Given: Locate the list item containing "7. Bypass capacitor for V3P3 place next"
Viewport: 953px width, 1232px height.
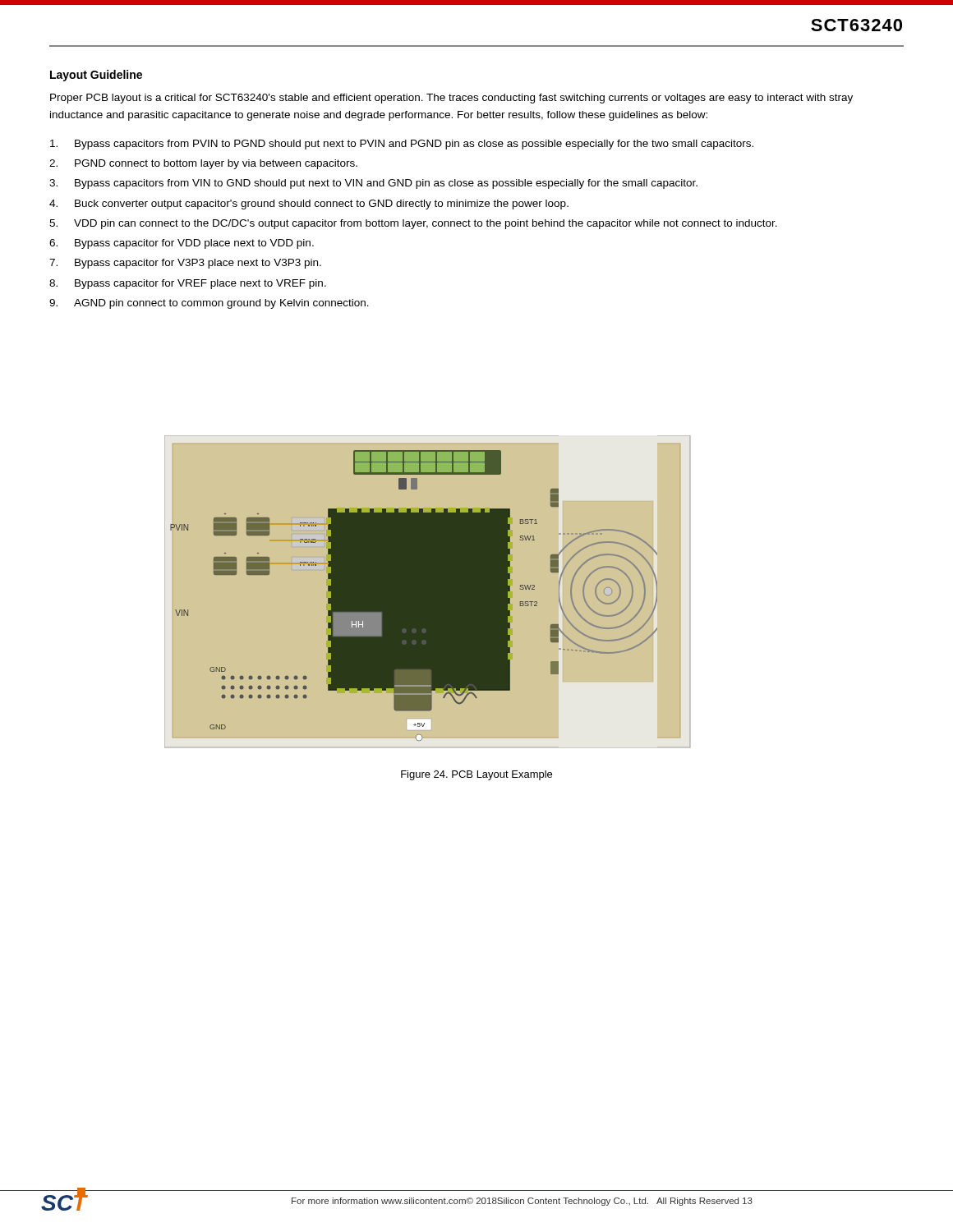Looking at the screenshot, I should (x=185, y=264).
